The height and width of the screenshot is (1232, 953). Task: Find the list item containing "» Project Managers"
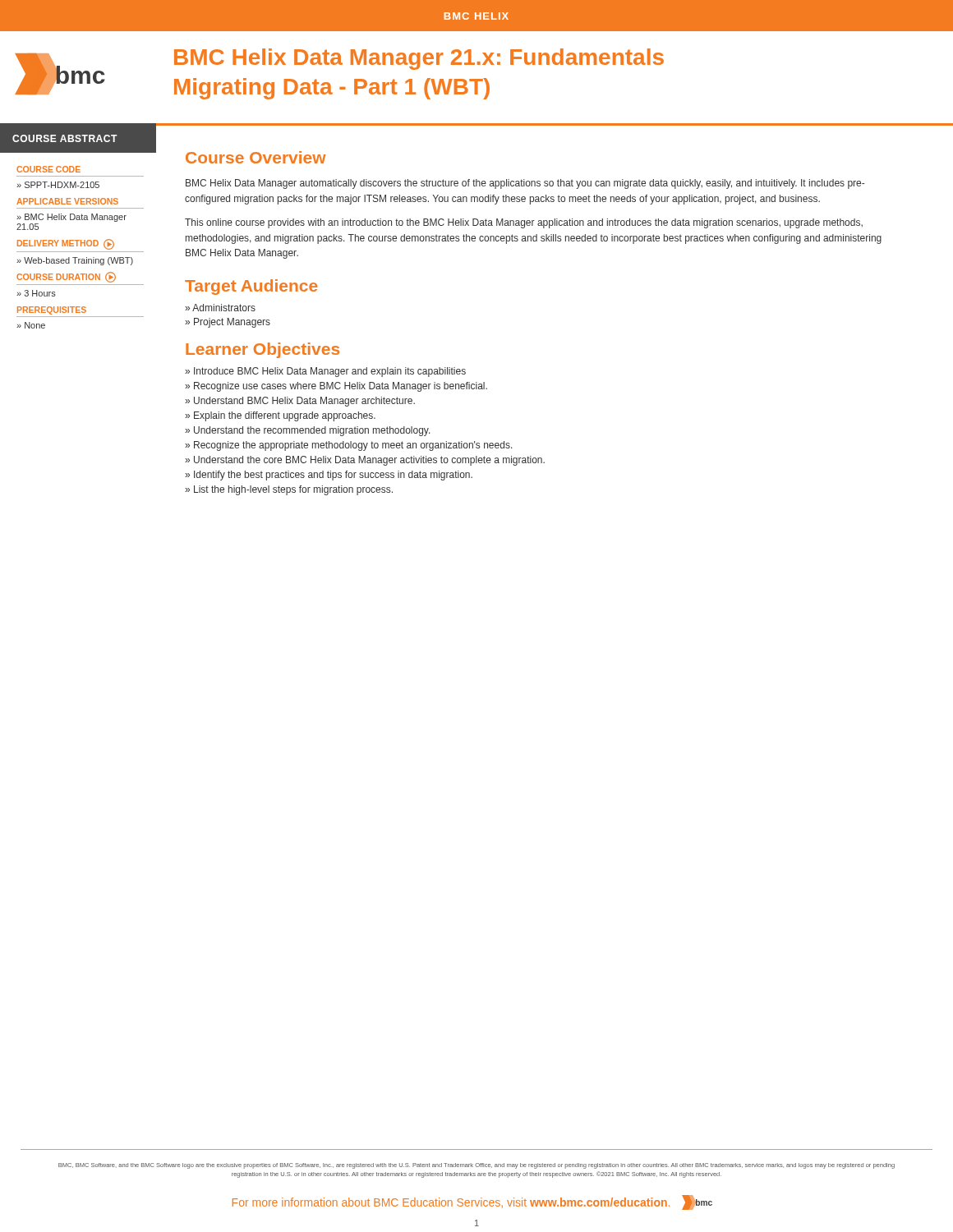point(228,322)
